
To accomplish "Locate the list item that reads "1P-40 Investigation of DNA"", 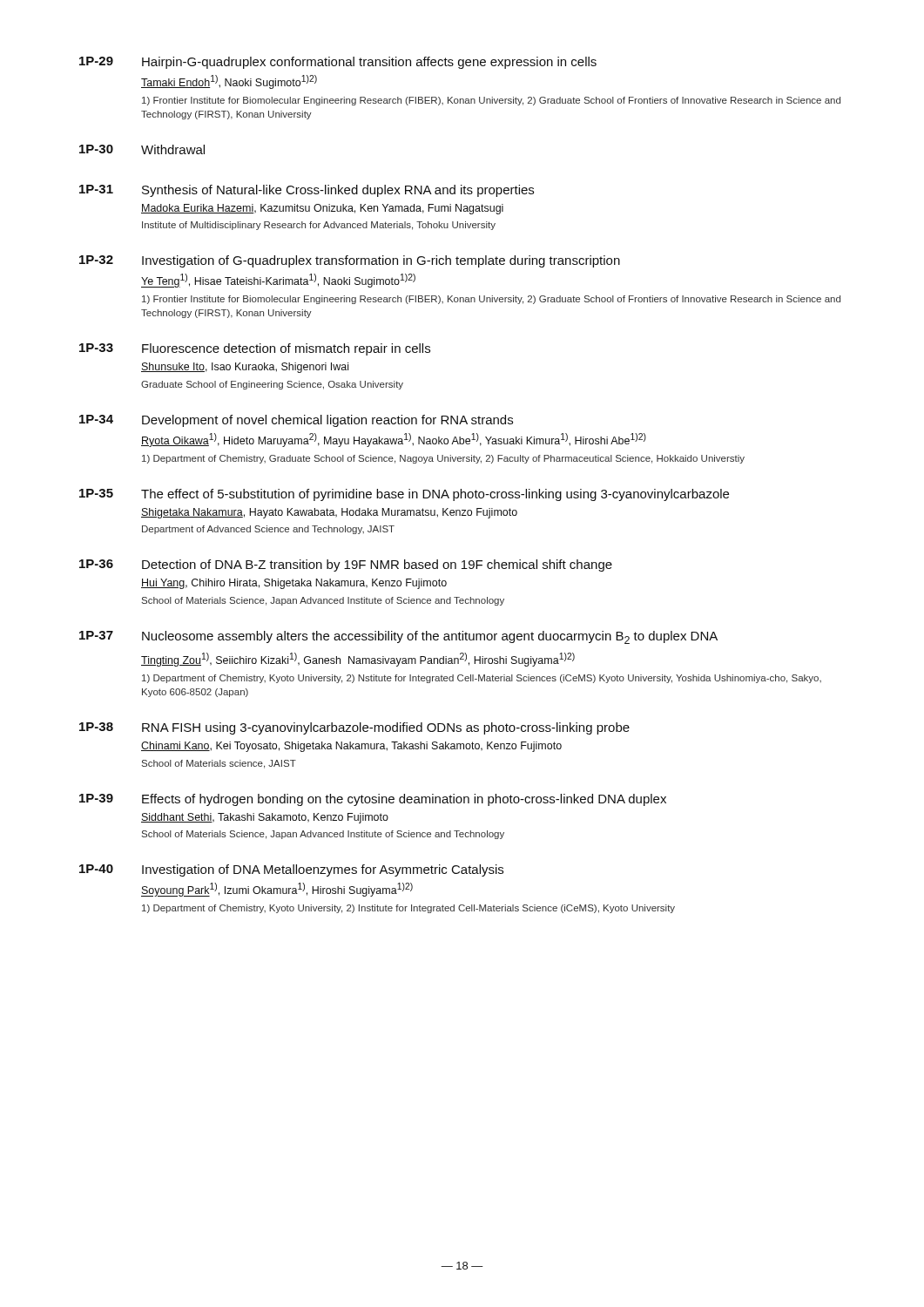I will click(291, 870).
